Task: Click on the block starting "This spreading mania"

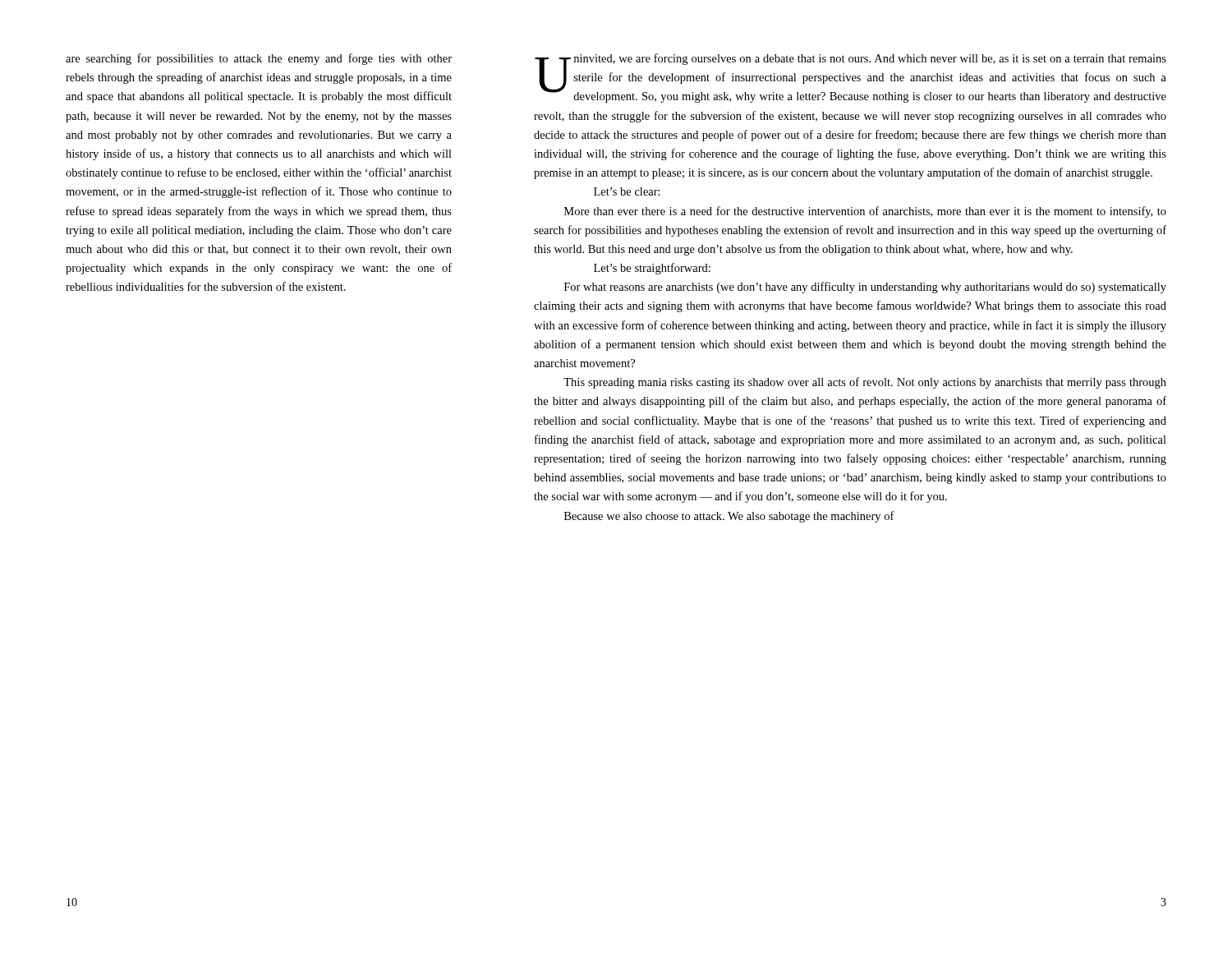Action: coord(850,439)
